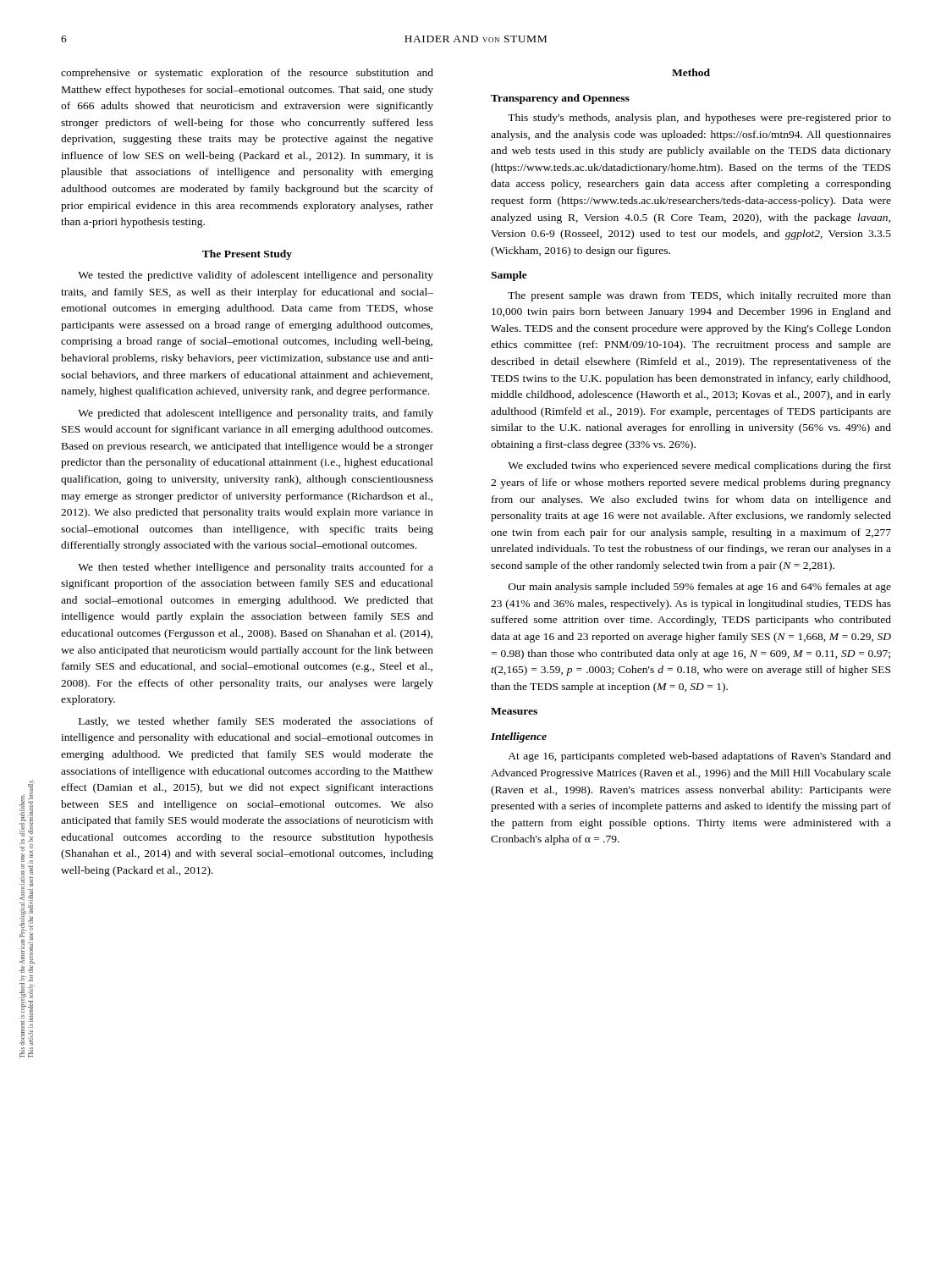Select the text block containing "This study's methods, analysis plan, and hypotheses were"

click(x=691, y=184)
